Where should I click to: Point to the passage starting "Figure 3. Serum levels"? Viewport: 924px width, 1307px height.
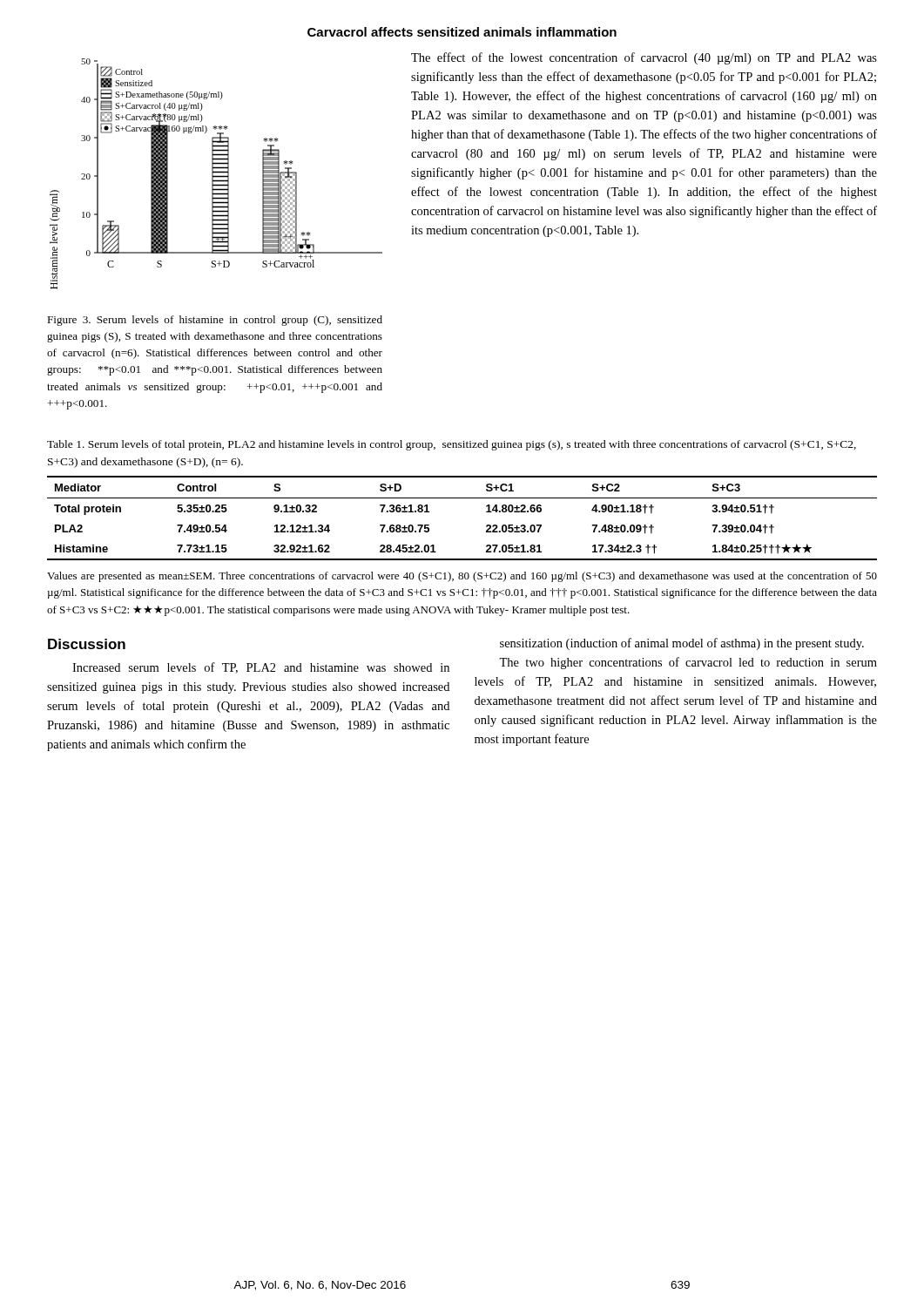tap(215, 361)
